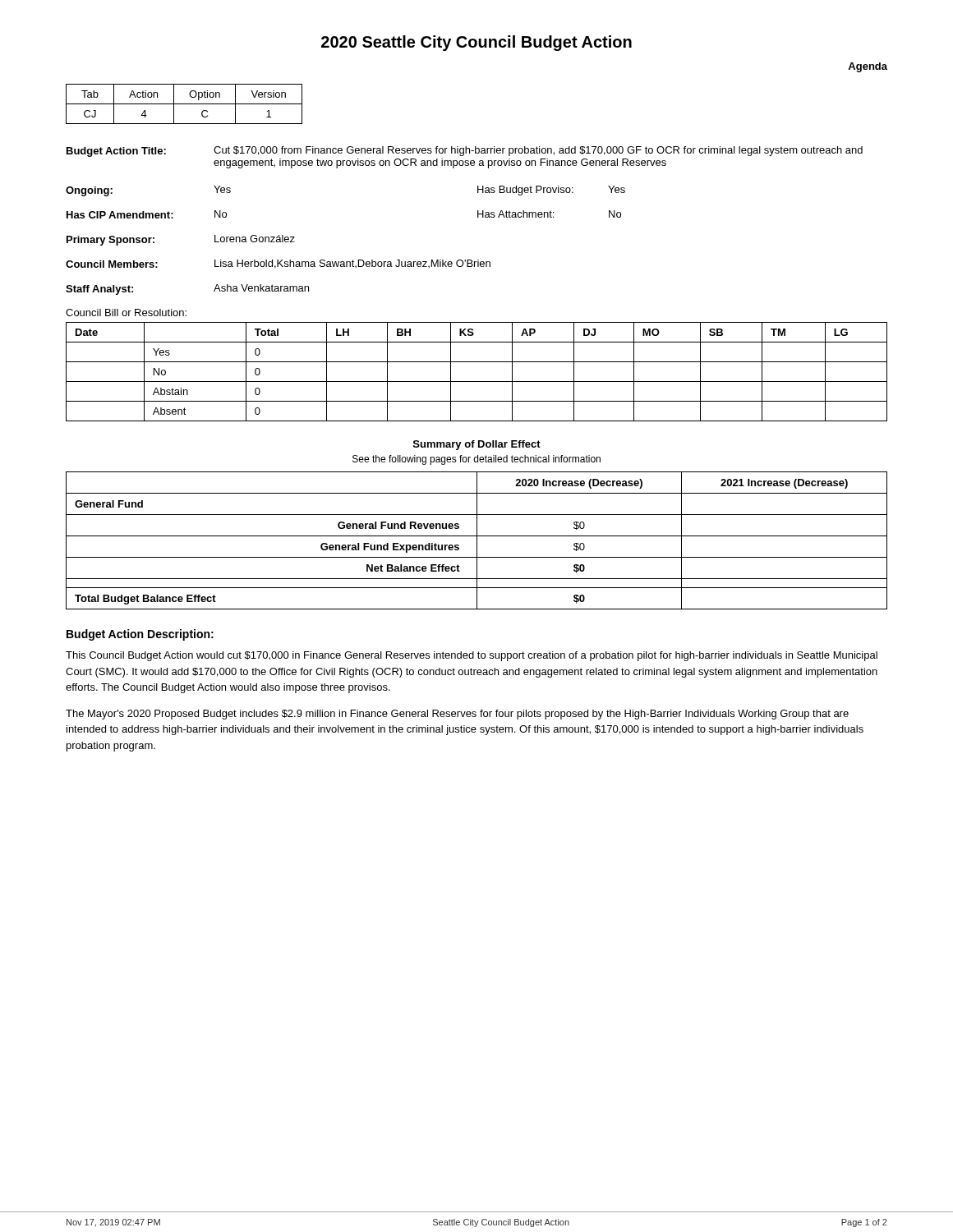Click where it says "Primary Sponsor: Lorena González"
The image size is (953, 1232).
click(x=111, y=239)
